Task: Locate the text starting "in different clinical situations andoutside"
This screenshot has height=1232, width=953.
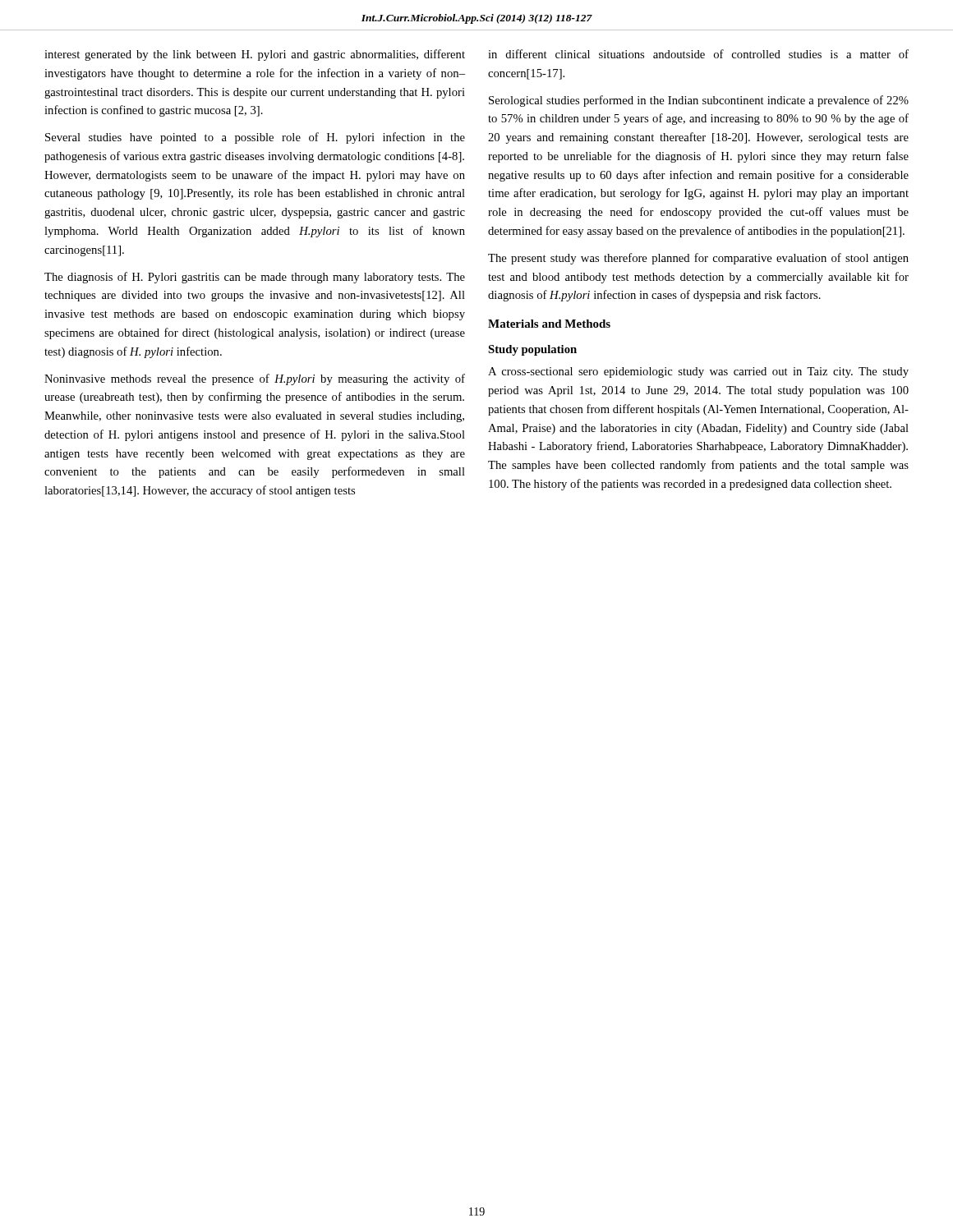Action: click(x=698, y=64)
